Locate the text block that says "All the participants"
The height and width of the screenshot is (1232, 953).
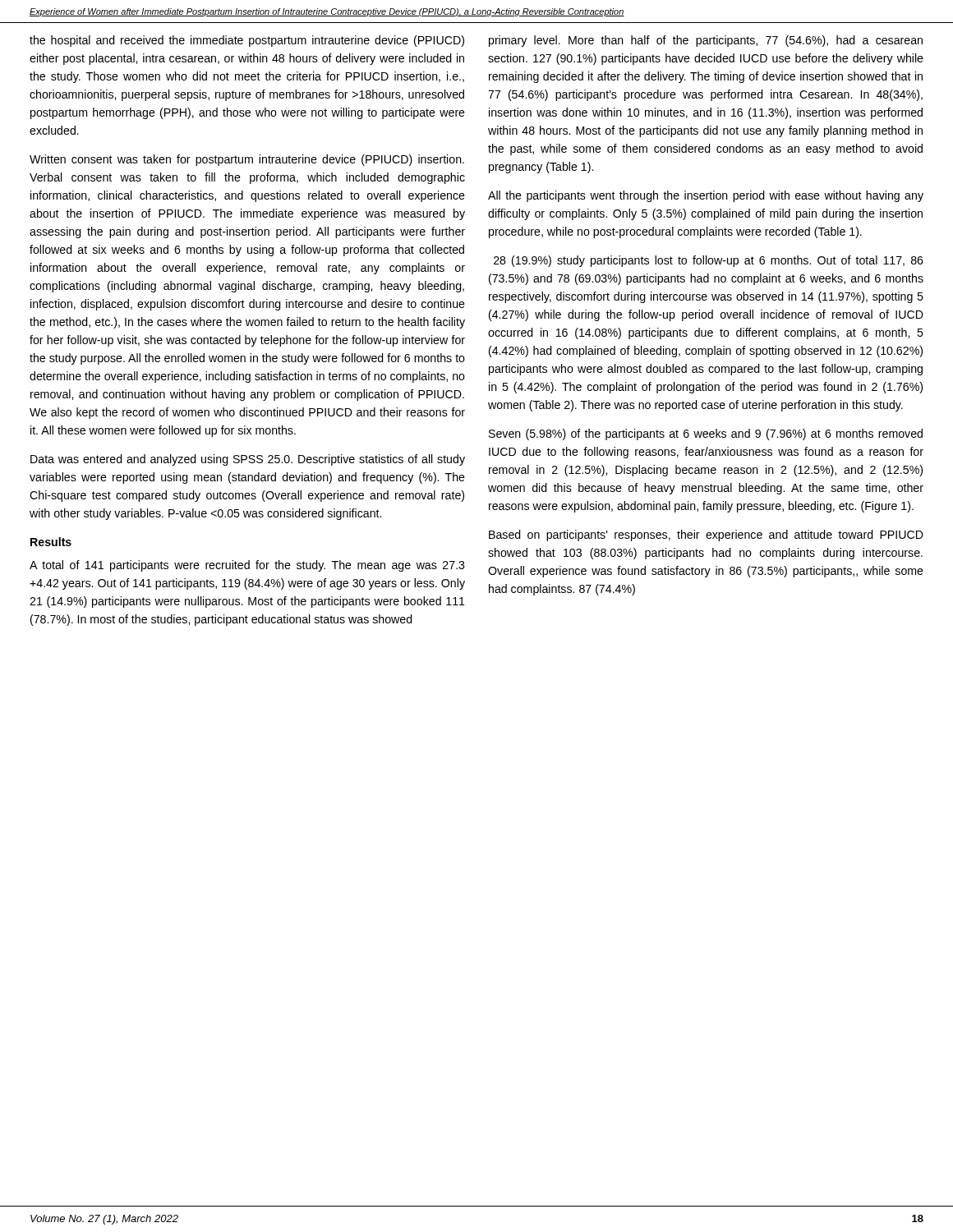coord(706,214)
